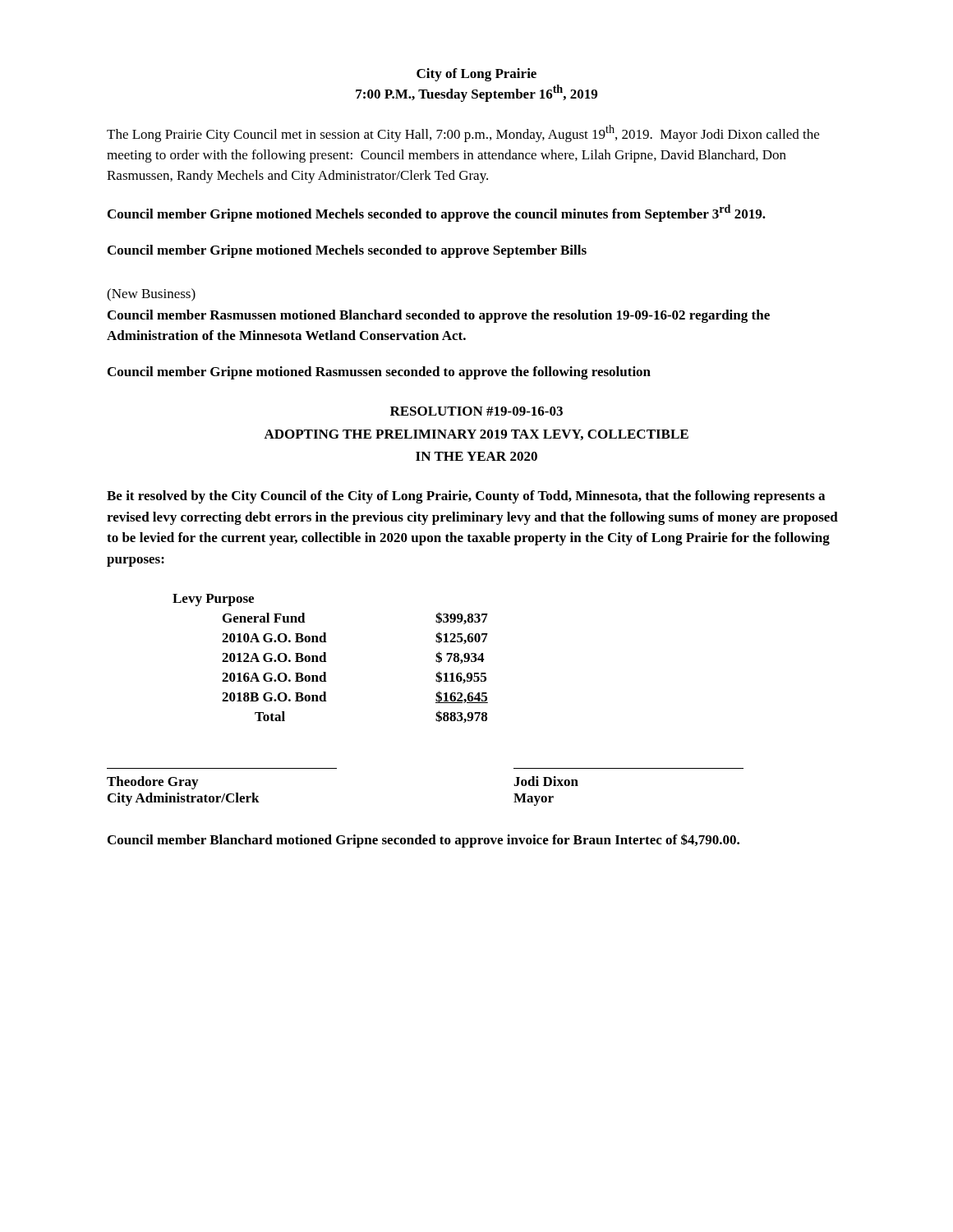Screen dimensions: 1232x953
Task: Point to the text block starting "(New Business) Council member Rasmussen motioned Blanchard"
Action: pos(438,315)
